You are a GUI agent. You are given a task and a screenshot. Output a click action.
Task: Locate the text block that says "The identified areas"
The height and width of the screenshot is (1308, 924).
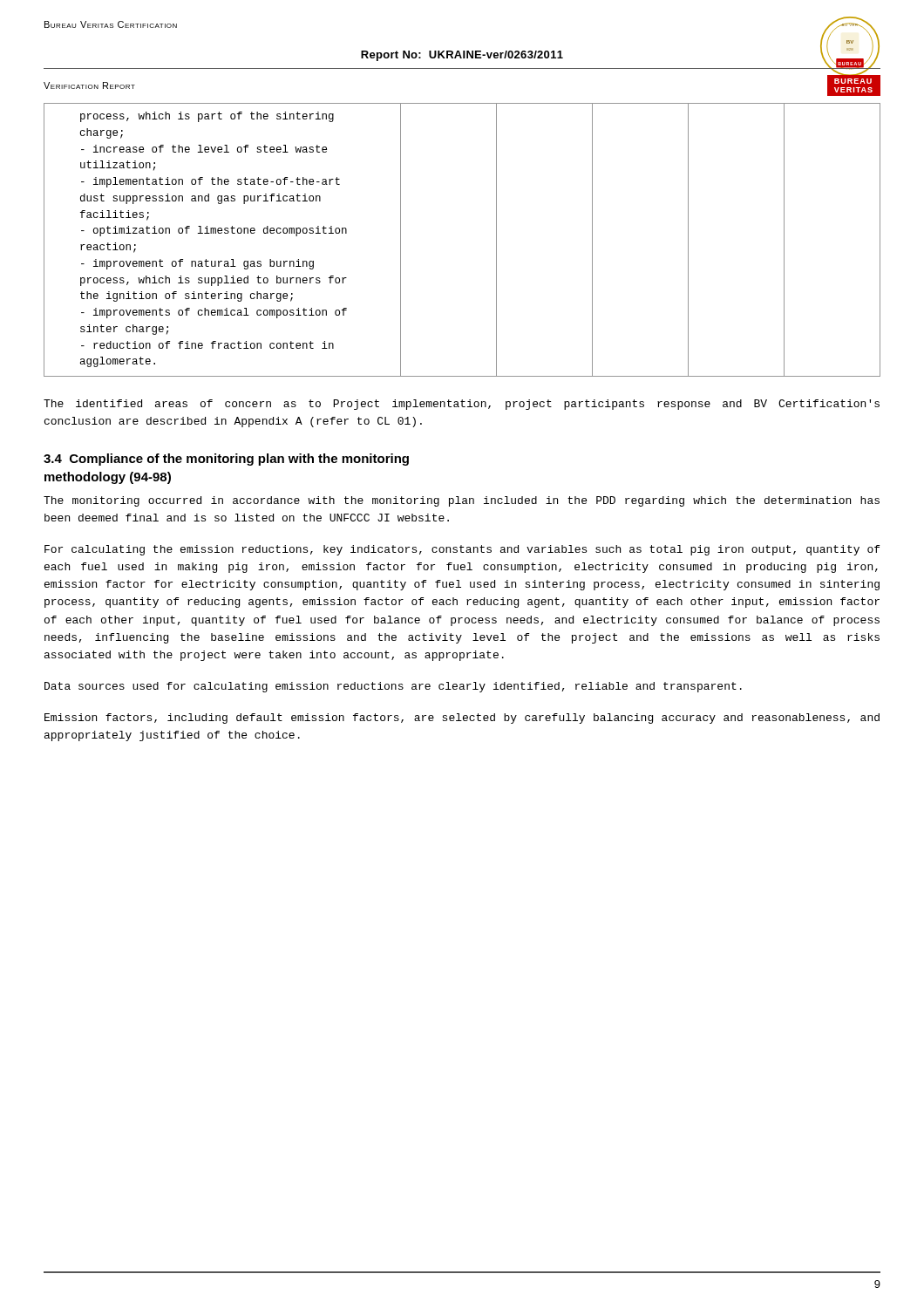[x=462, y=413]
